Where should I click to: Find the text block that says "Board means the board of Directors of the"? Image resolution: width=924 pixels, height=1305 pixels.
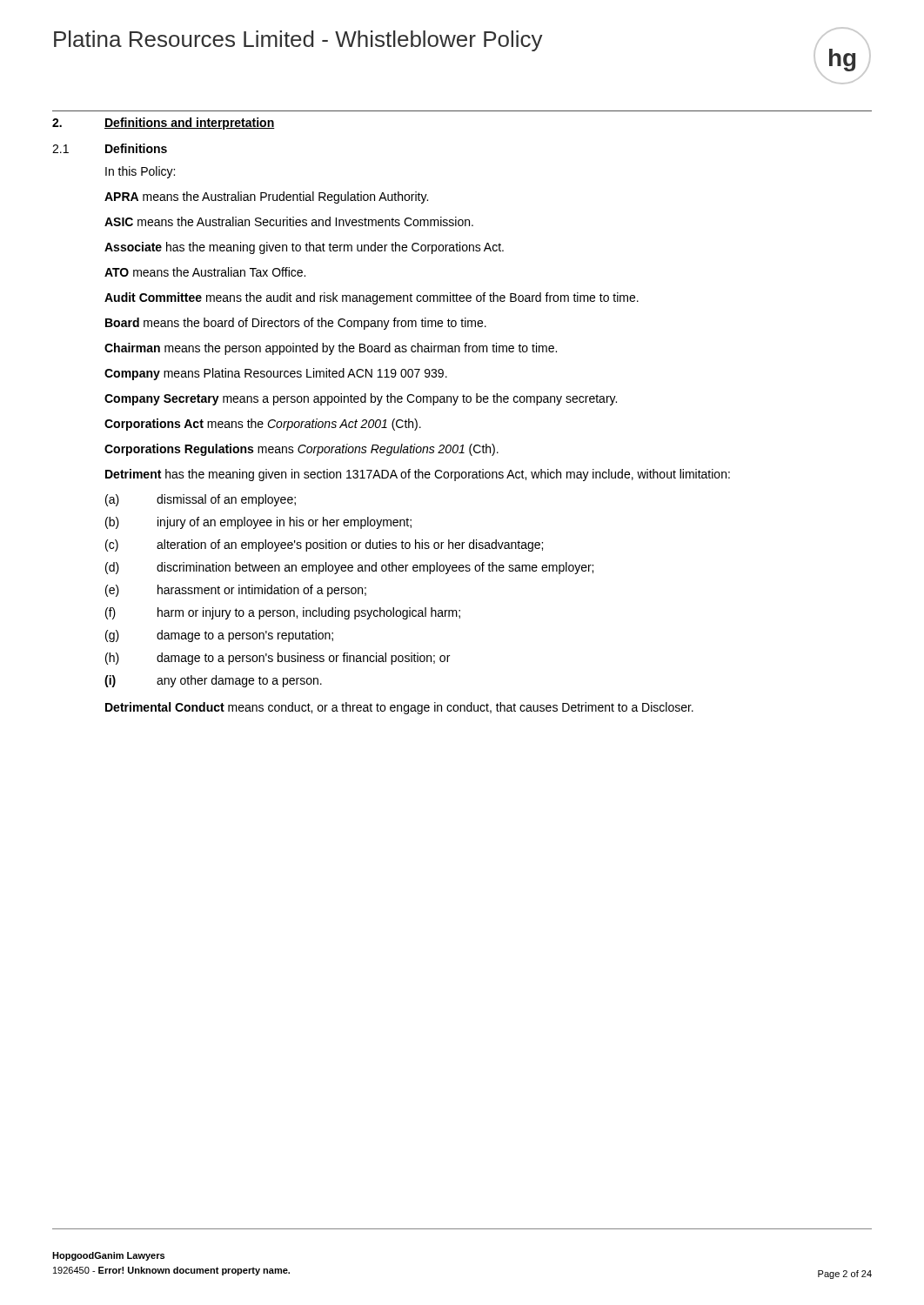(296, 323)
